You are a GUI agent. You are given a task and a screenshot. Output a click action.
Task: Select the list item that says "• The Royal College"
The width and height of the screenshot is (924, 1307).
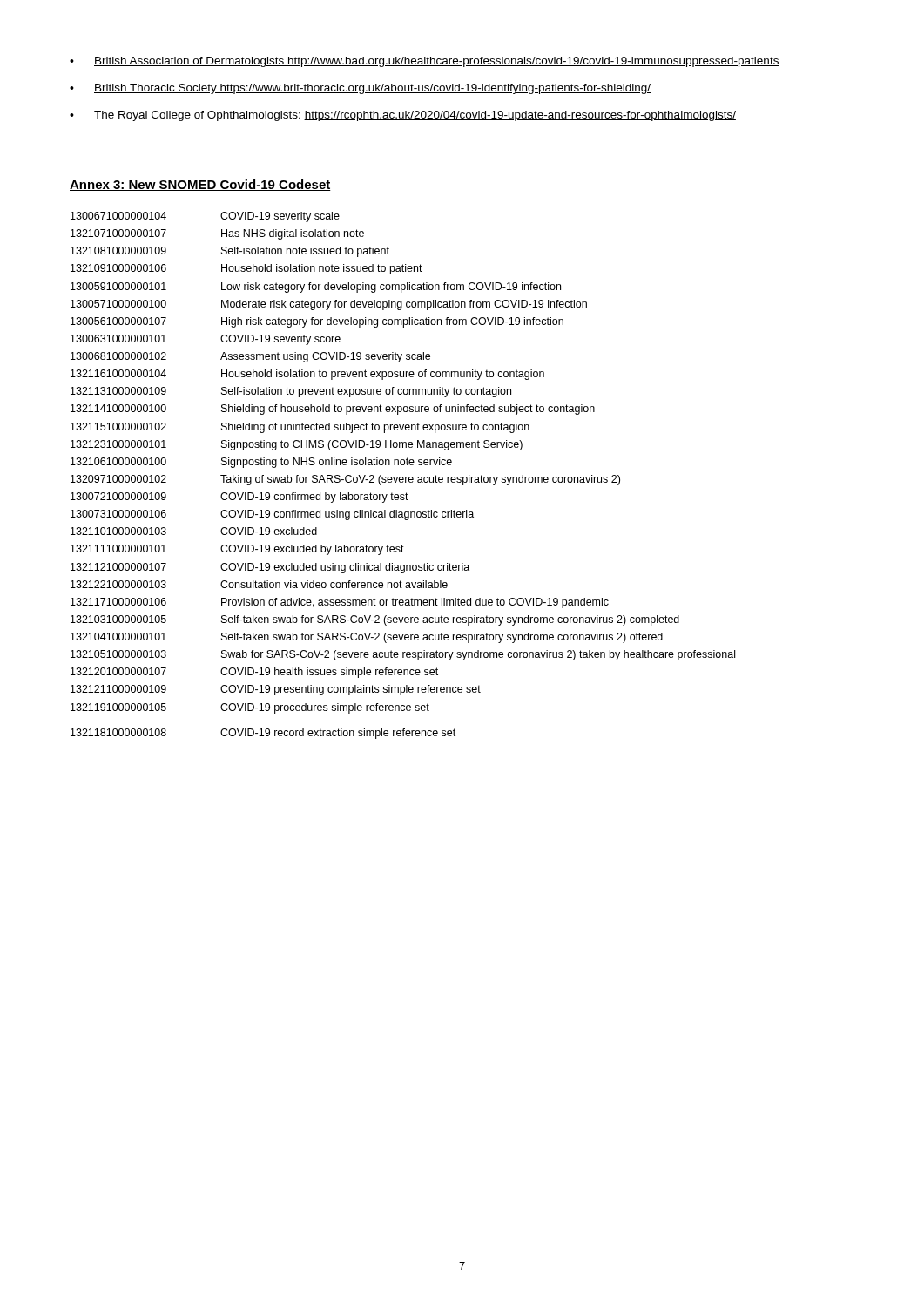click(403, 115)
